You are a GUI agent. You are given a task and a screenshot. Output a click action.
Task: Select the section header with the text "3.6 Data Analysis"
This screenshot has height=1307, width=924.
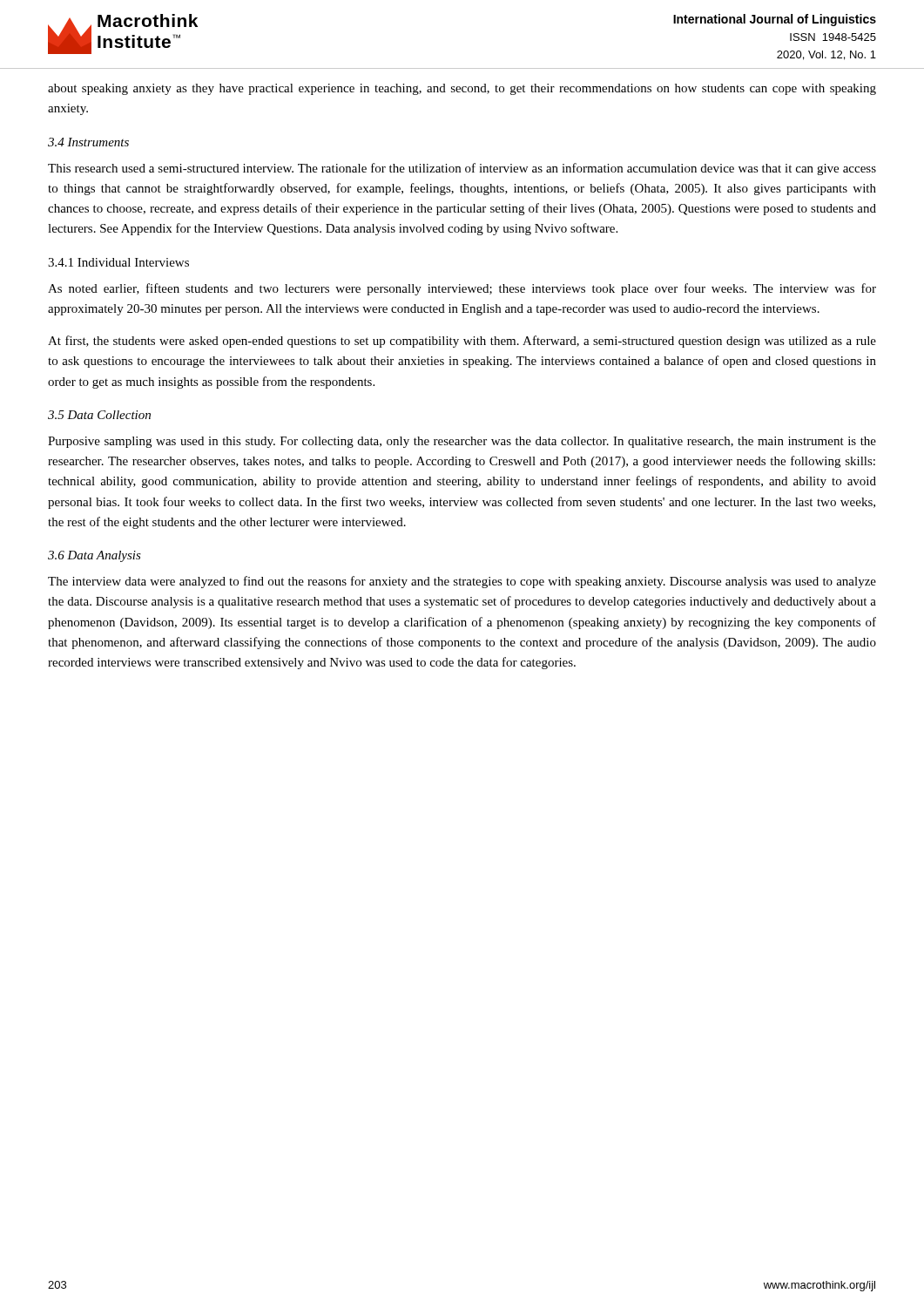pos(94,555)
